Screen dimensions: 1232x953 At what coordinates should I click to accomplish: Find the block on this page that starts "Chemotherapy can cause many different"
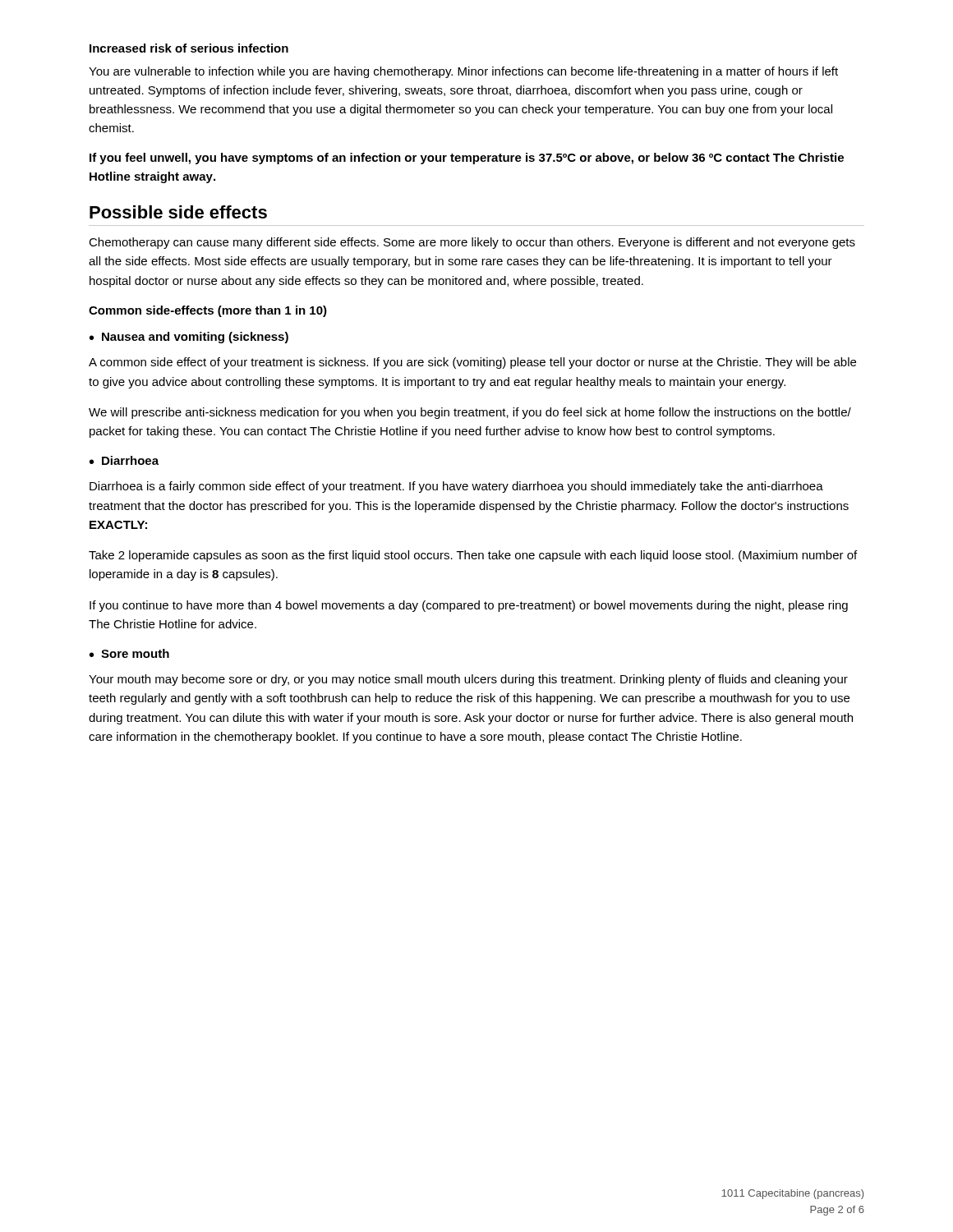[472, 261]
